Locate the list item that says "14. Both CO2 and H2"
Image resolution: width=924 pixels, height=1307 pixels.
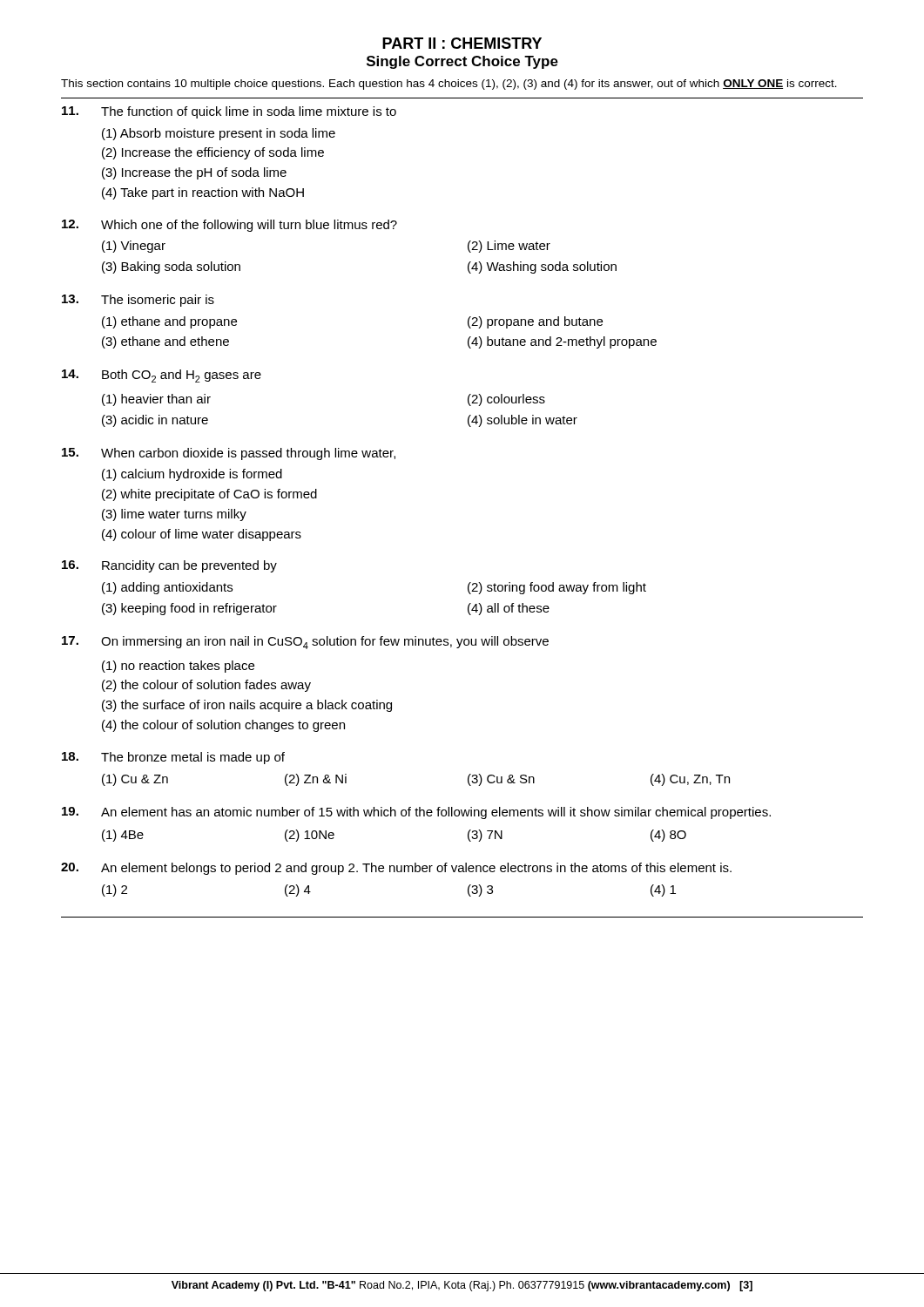click(462, 398)
